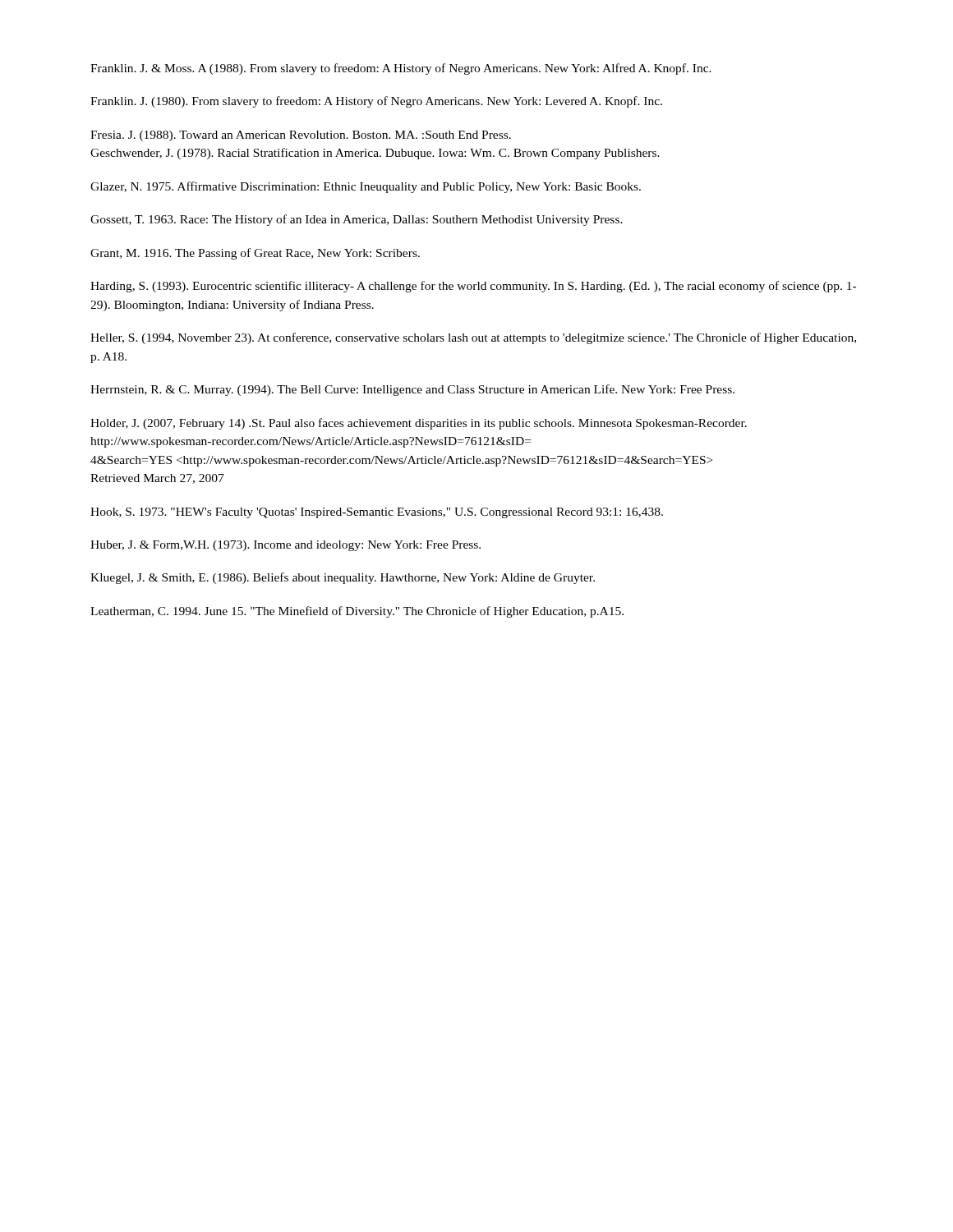This screenshot has height=1232, width=953.
Task: Navigate to the text starting "Leatherman, C. 1994. June"
Action: (x=357, y=611)
